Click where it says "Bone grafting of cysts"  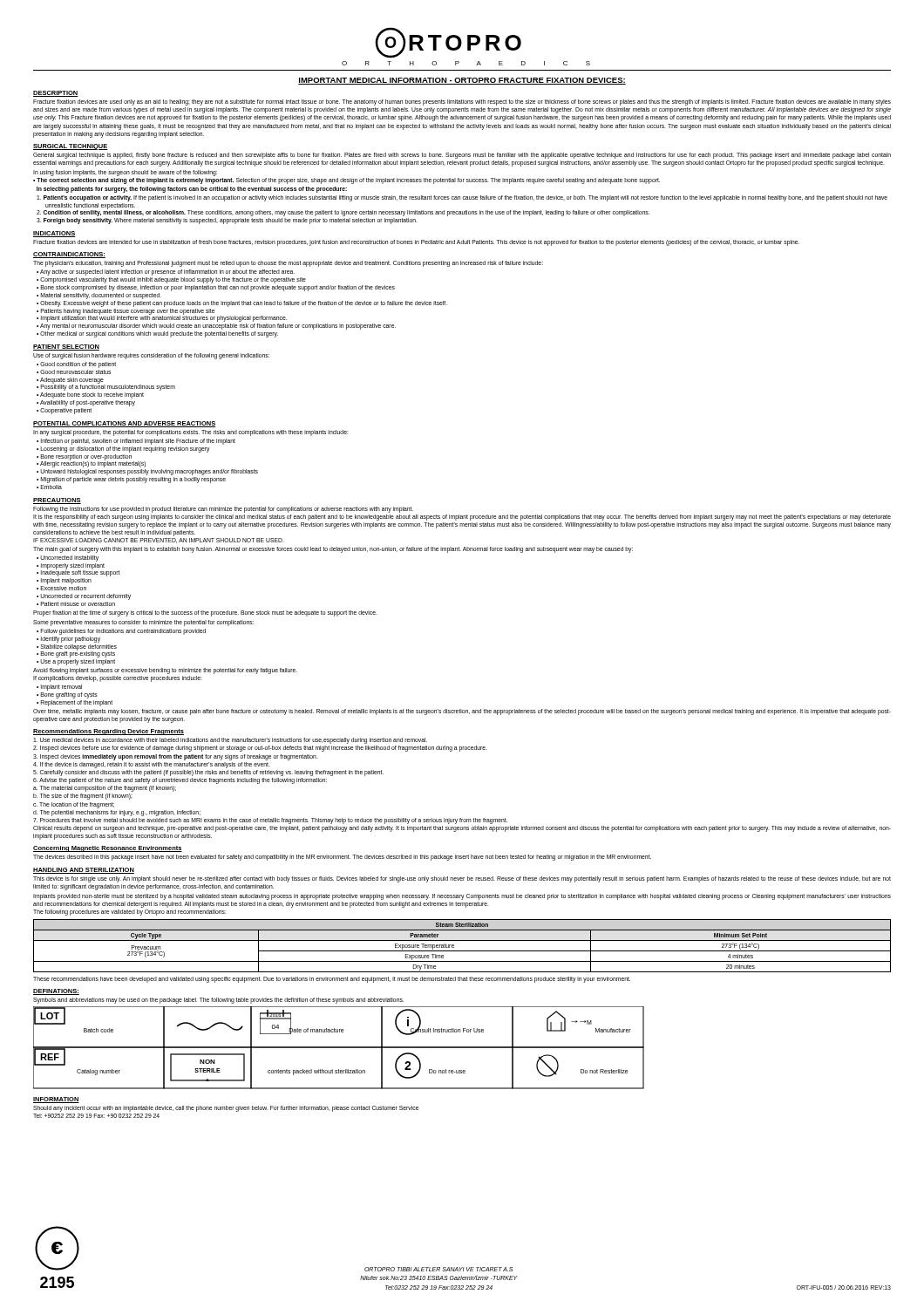tap(69, 695)
